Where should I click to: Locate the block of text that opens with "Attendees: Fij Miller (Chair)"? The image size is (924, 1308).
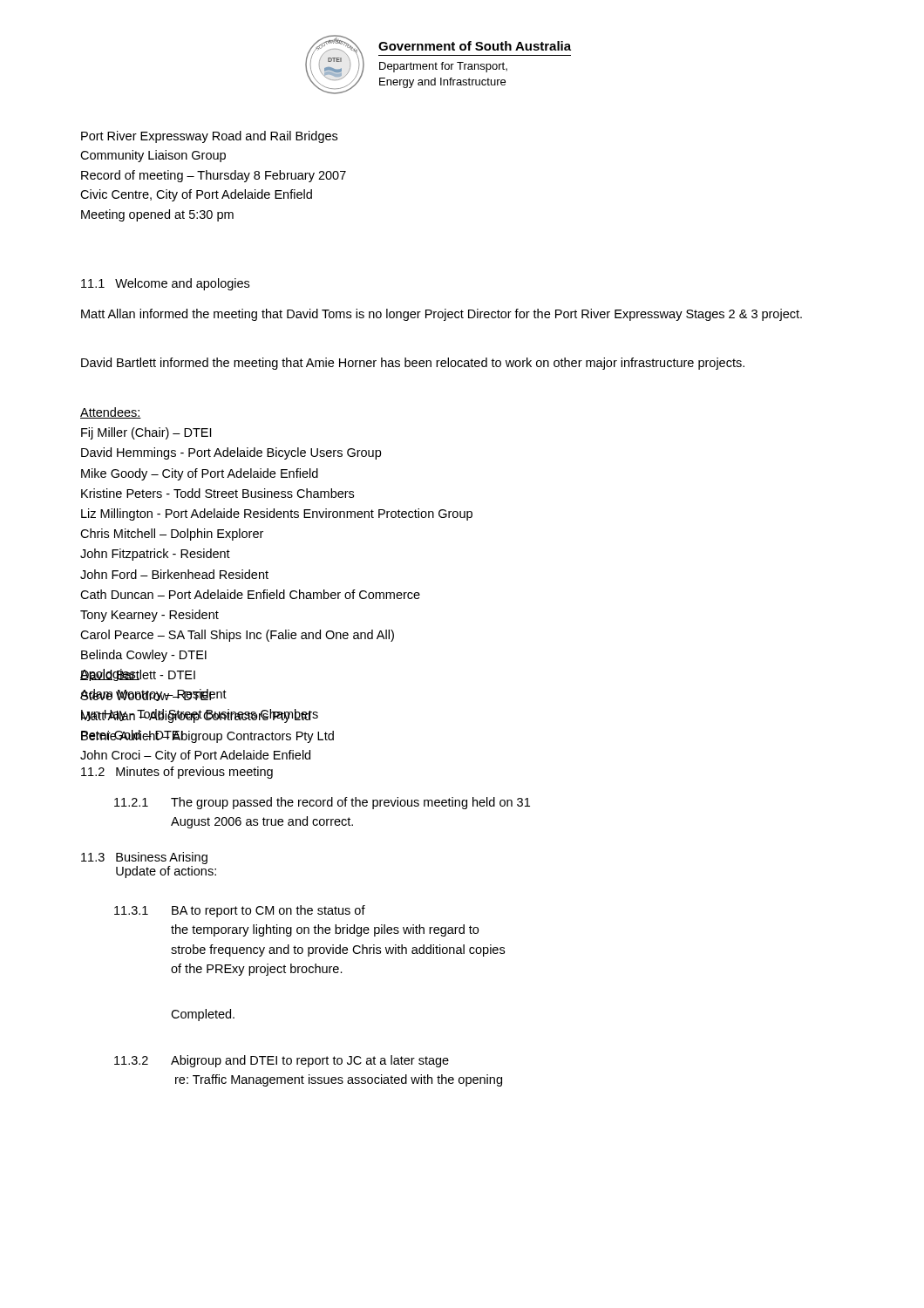(277, 574)
